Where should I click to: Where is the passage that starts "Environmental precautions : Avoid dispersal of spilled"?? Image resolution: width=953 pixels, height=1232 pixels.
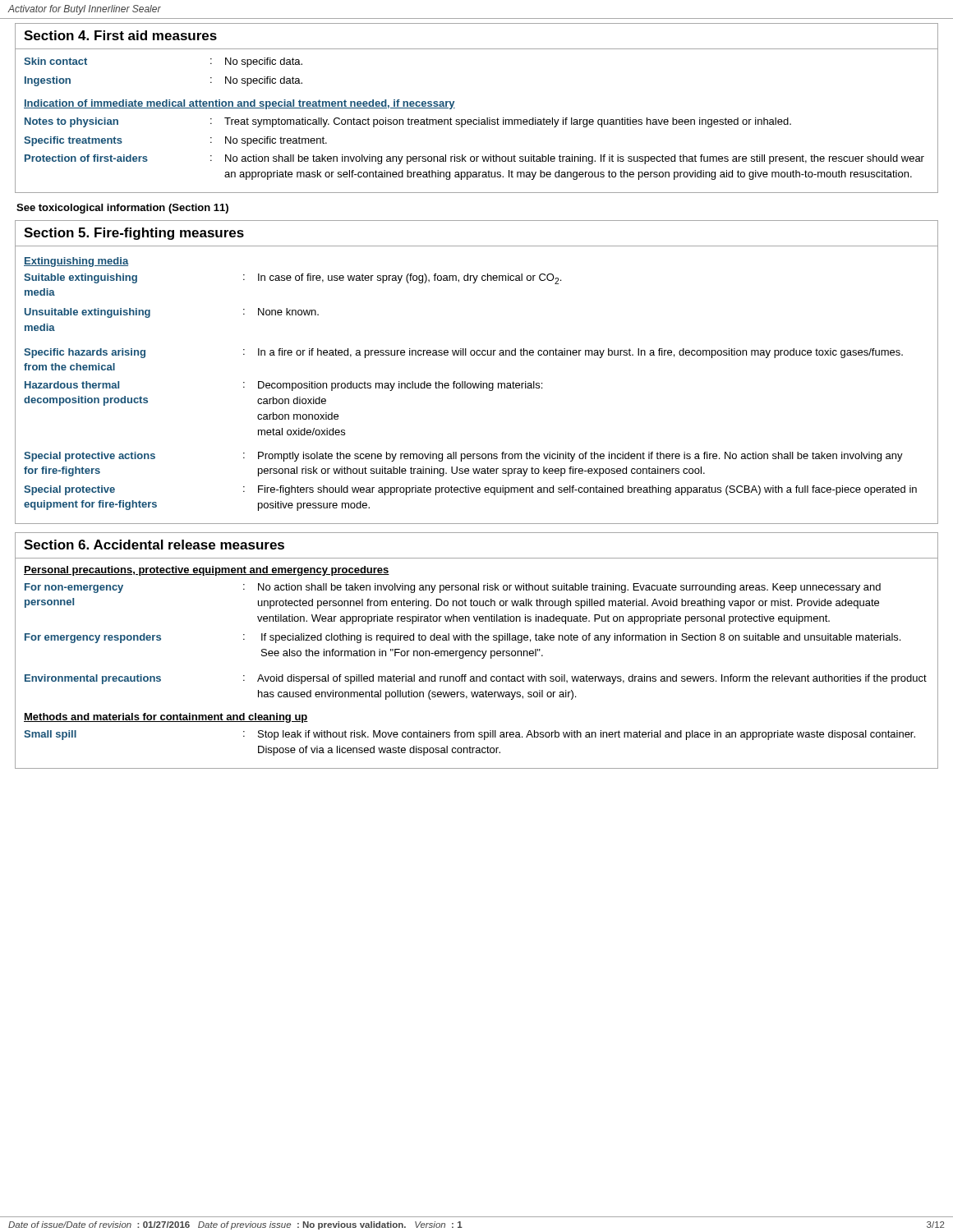(476, 687)
